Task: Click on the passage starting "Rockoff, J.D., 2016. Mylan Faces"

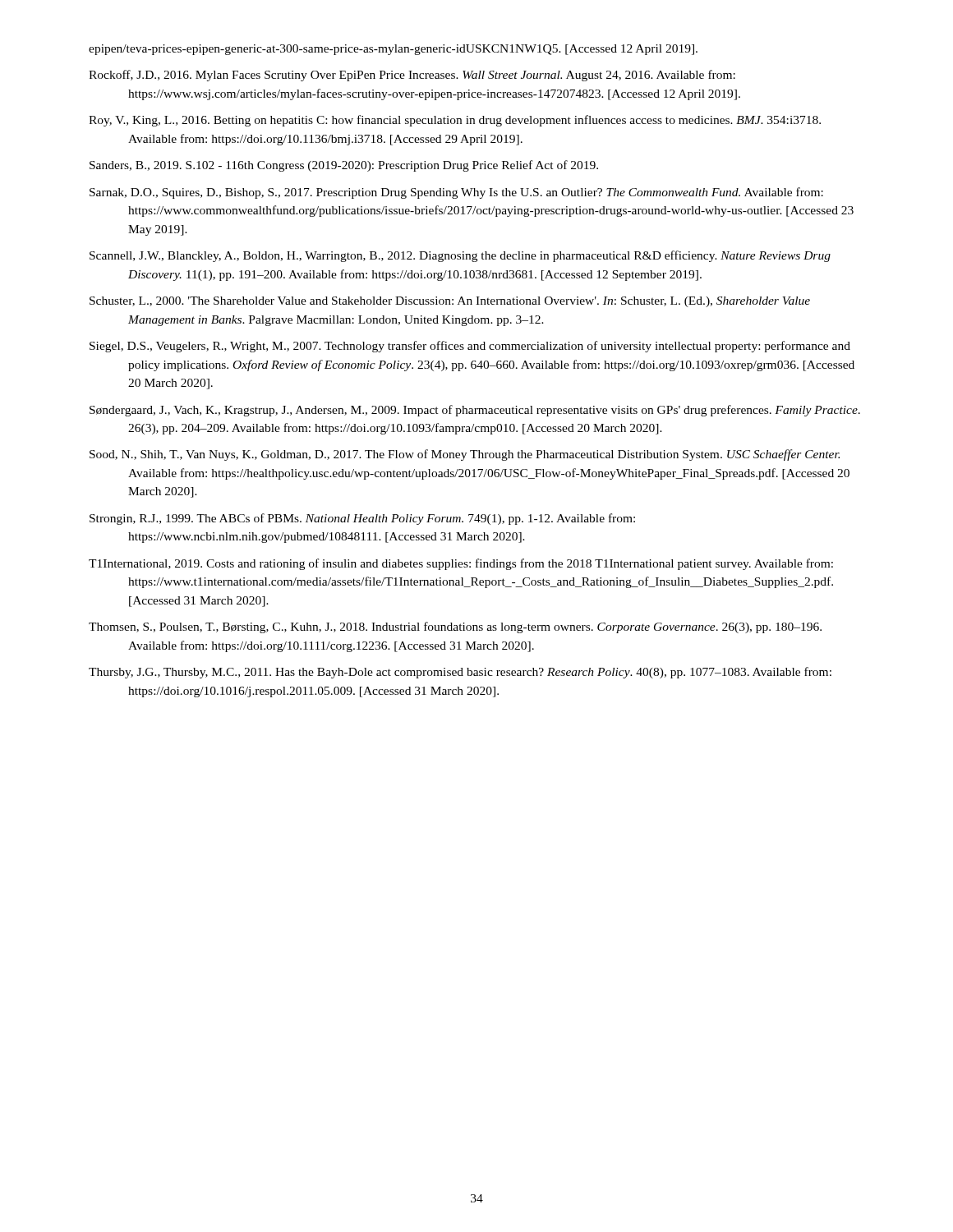Action: click(x=415, y=84)
